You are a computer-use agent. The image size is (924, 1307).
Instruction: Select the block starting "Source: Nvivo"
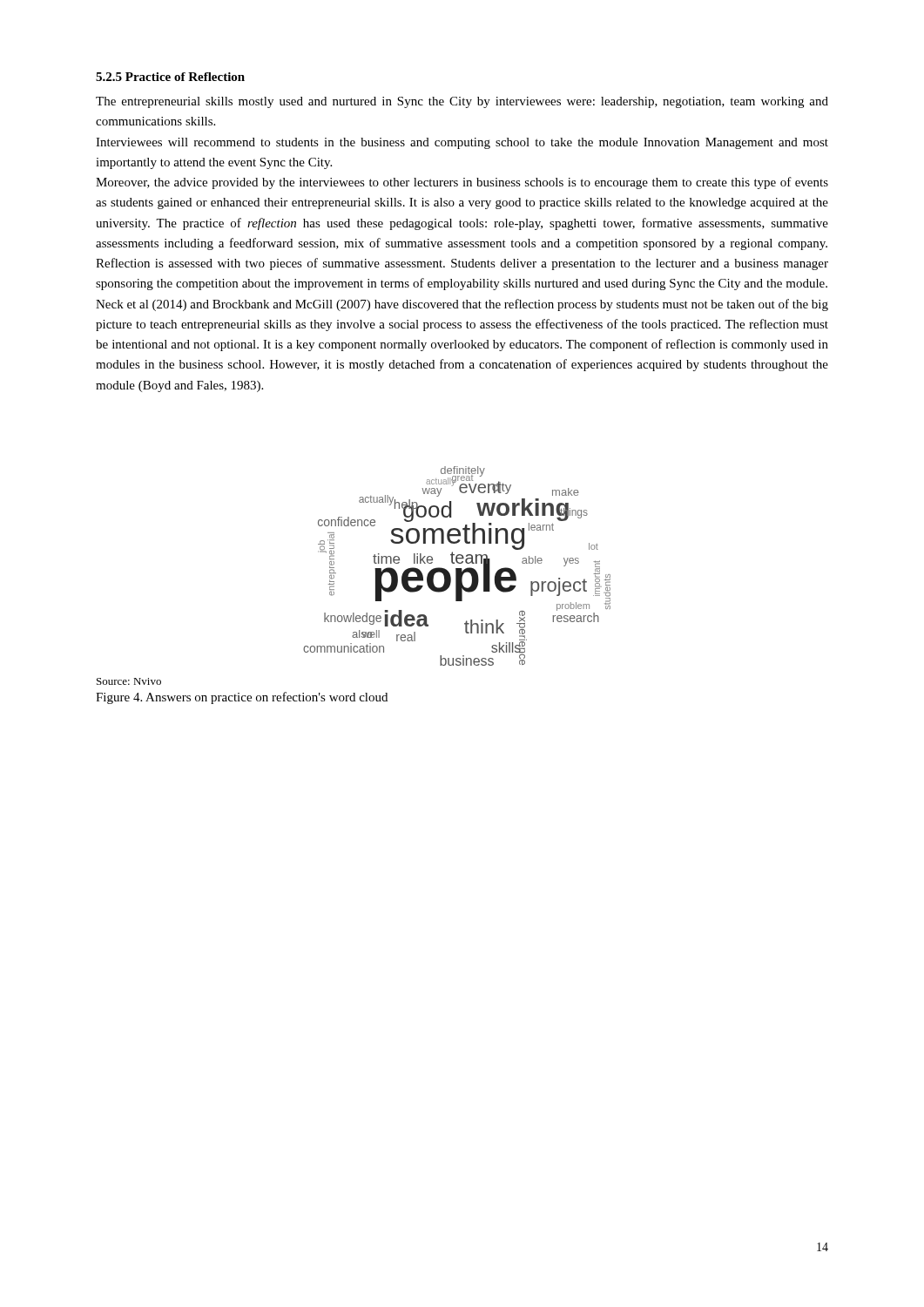click(x=129, y=681)
